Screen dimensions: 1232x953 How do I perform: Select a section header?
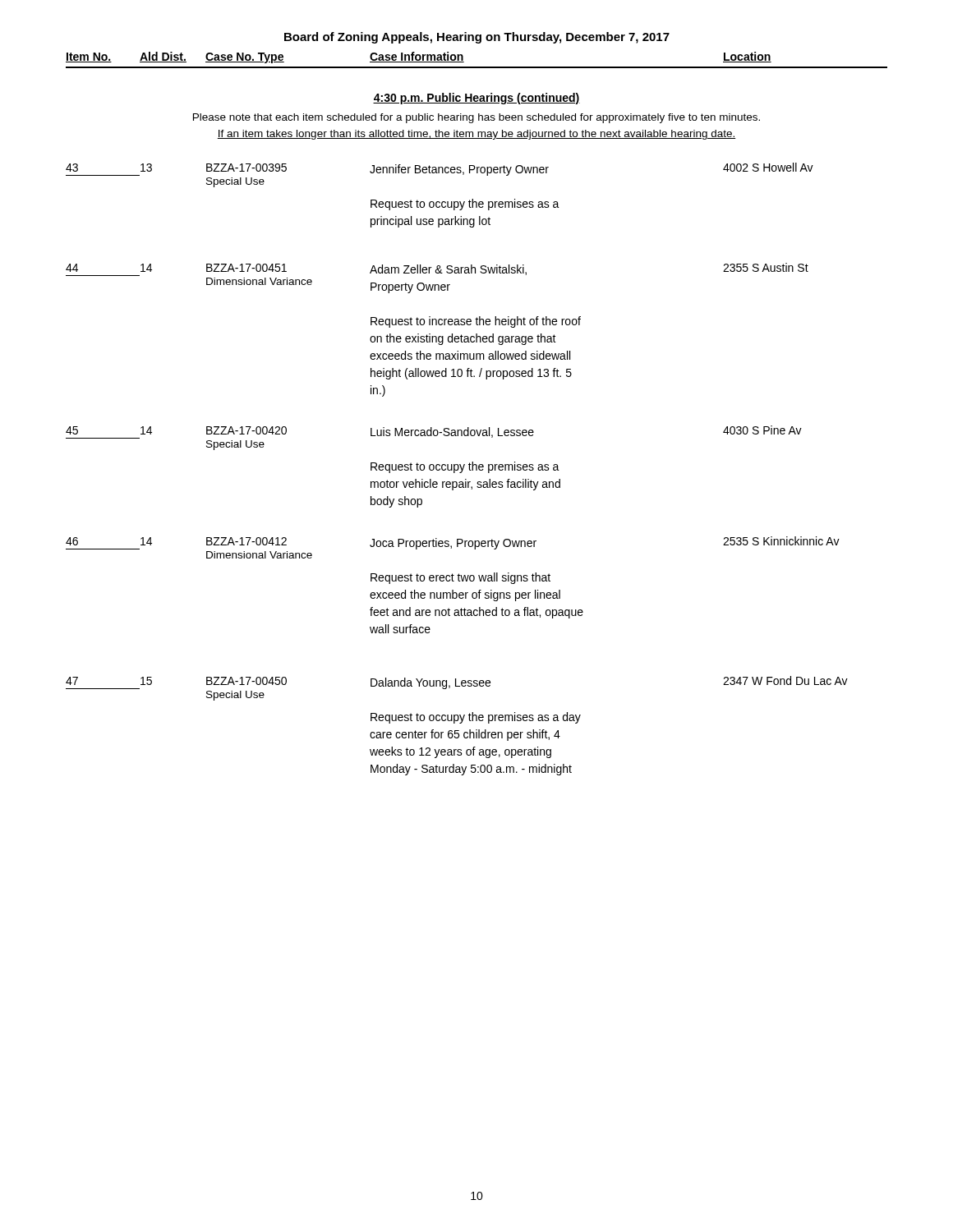476,98
